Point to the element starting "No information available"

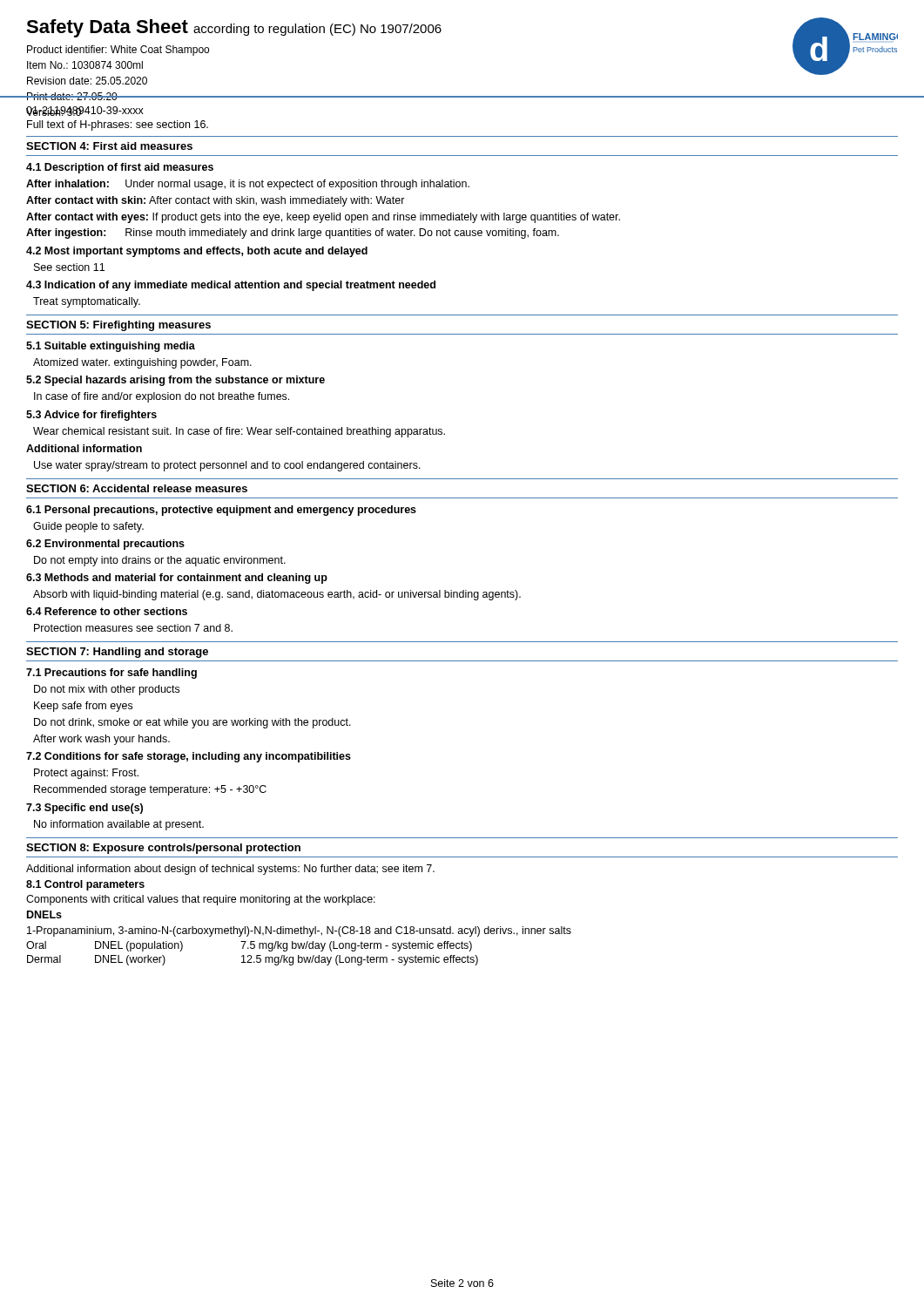point(119,824)
